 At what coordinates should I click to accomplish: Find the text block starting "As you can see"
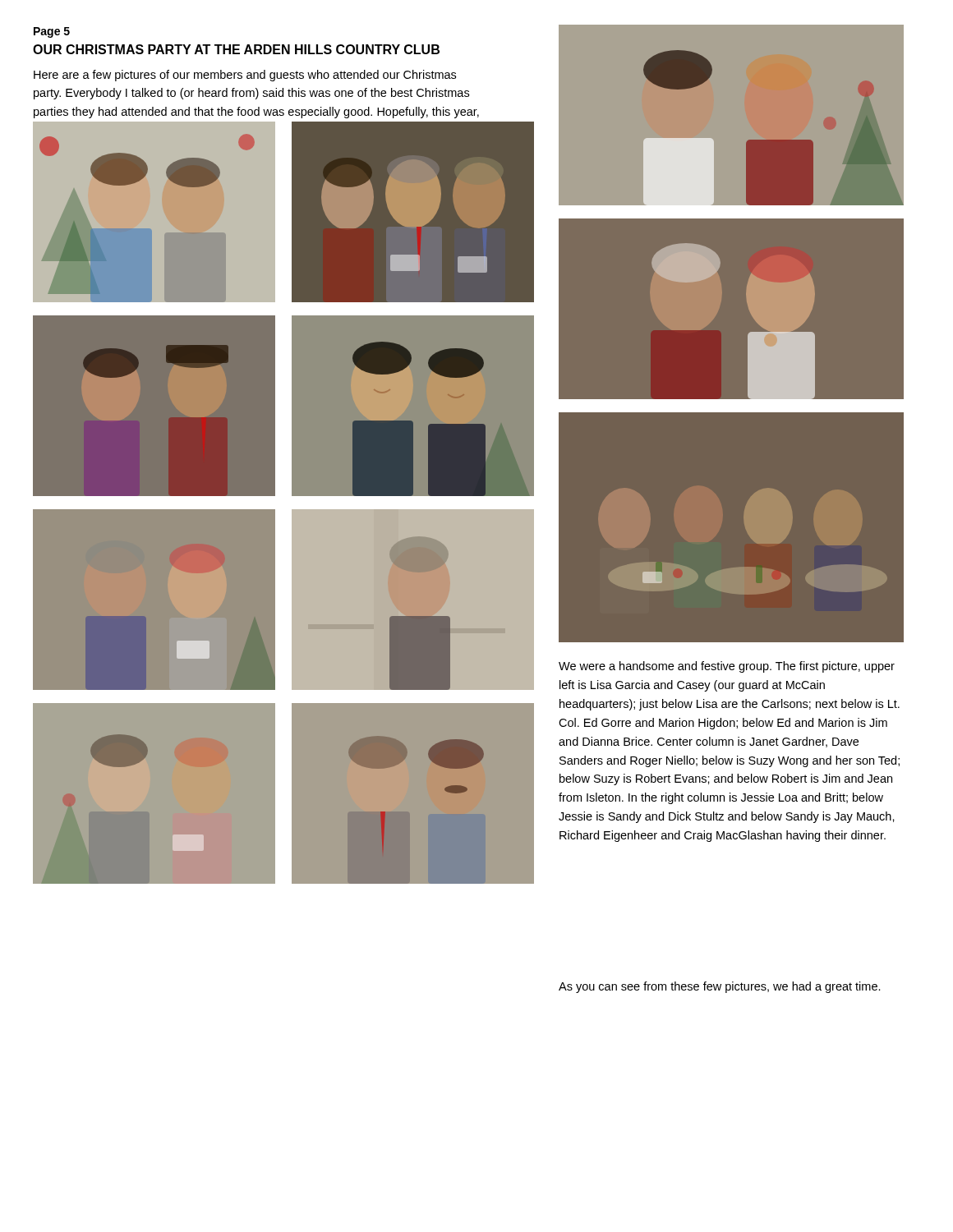(720, 986)
